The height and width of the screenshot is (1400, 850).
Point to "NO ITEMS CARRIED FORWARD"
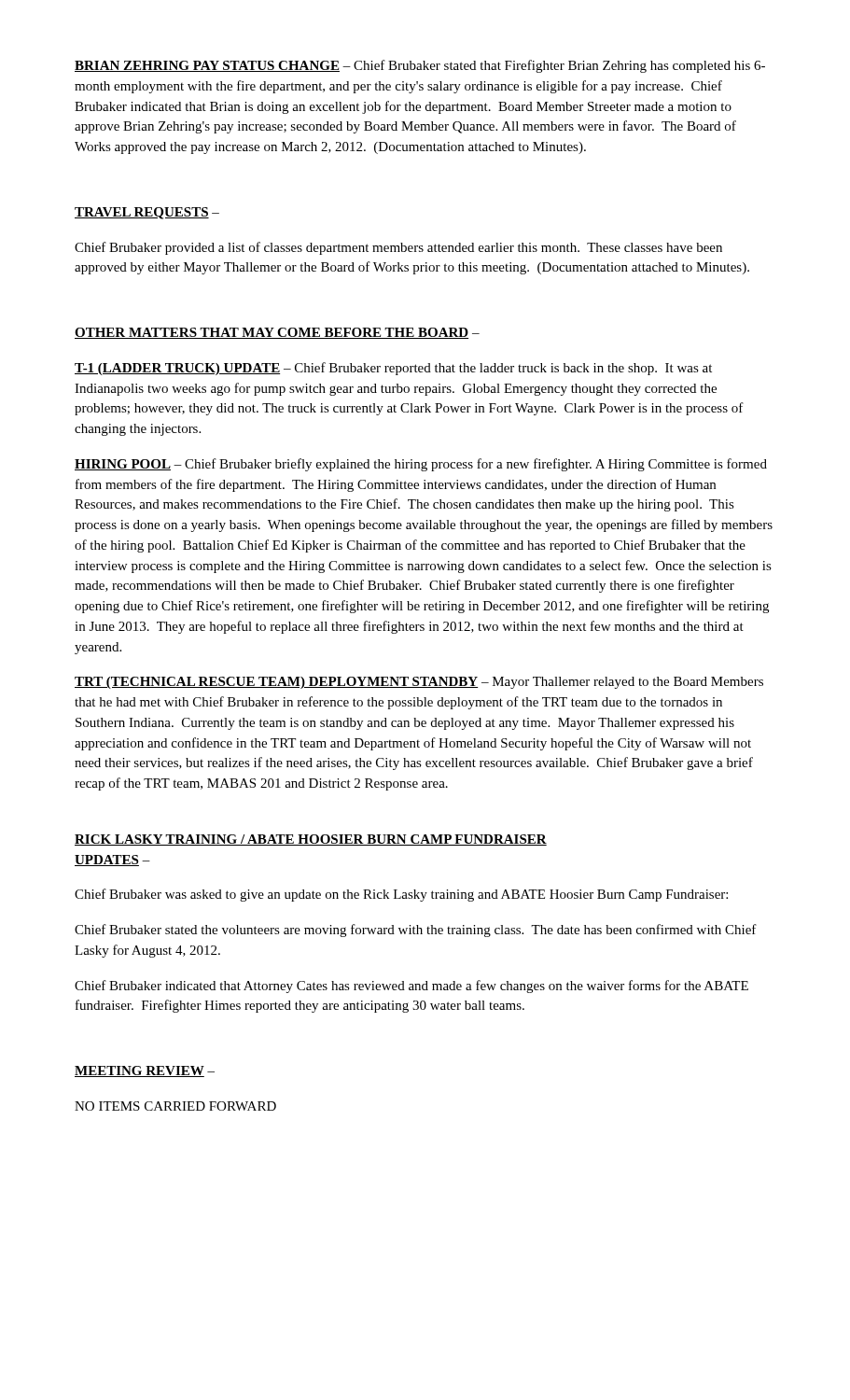(x=175, y=1106)
